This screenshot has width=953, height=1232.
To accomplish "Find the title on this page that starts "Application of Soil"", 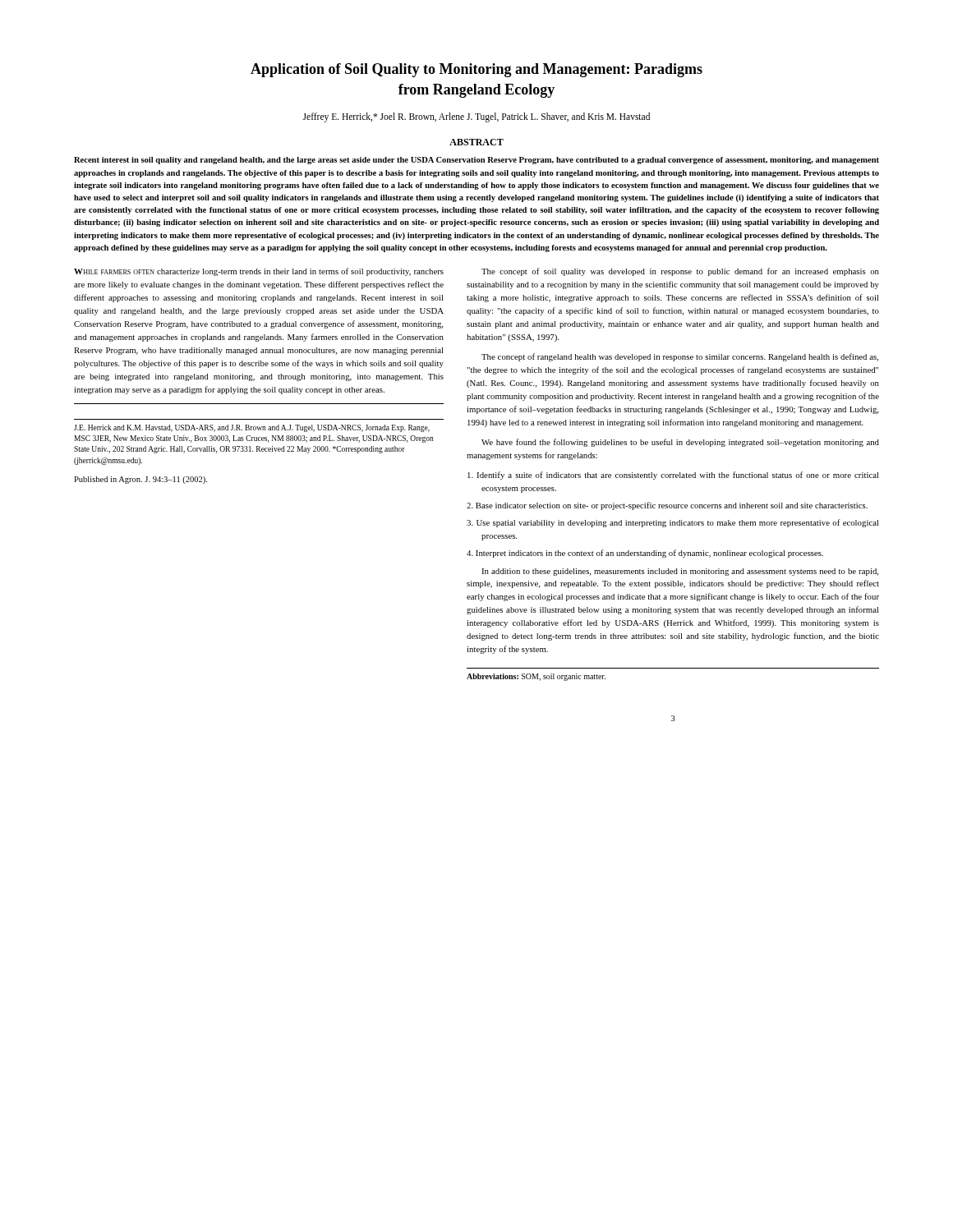I will [476, 80].
